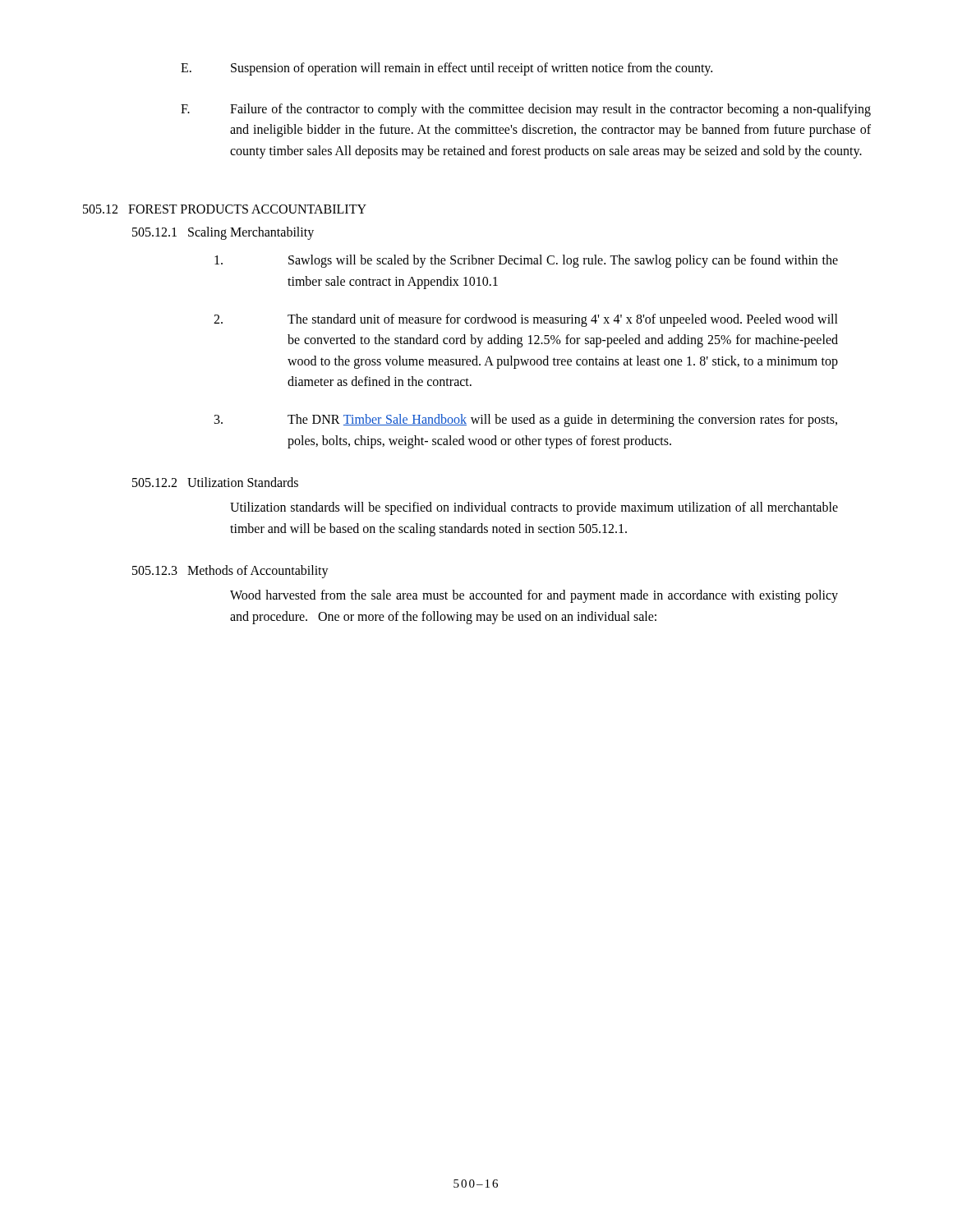
Task: Navigate to the text starting "E. Suspension of"
Action: (x=476, y=68)
